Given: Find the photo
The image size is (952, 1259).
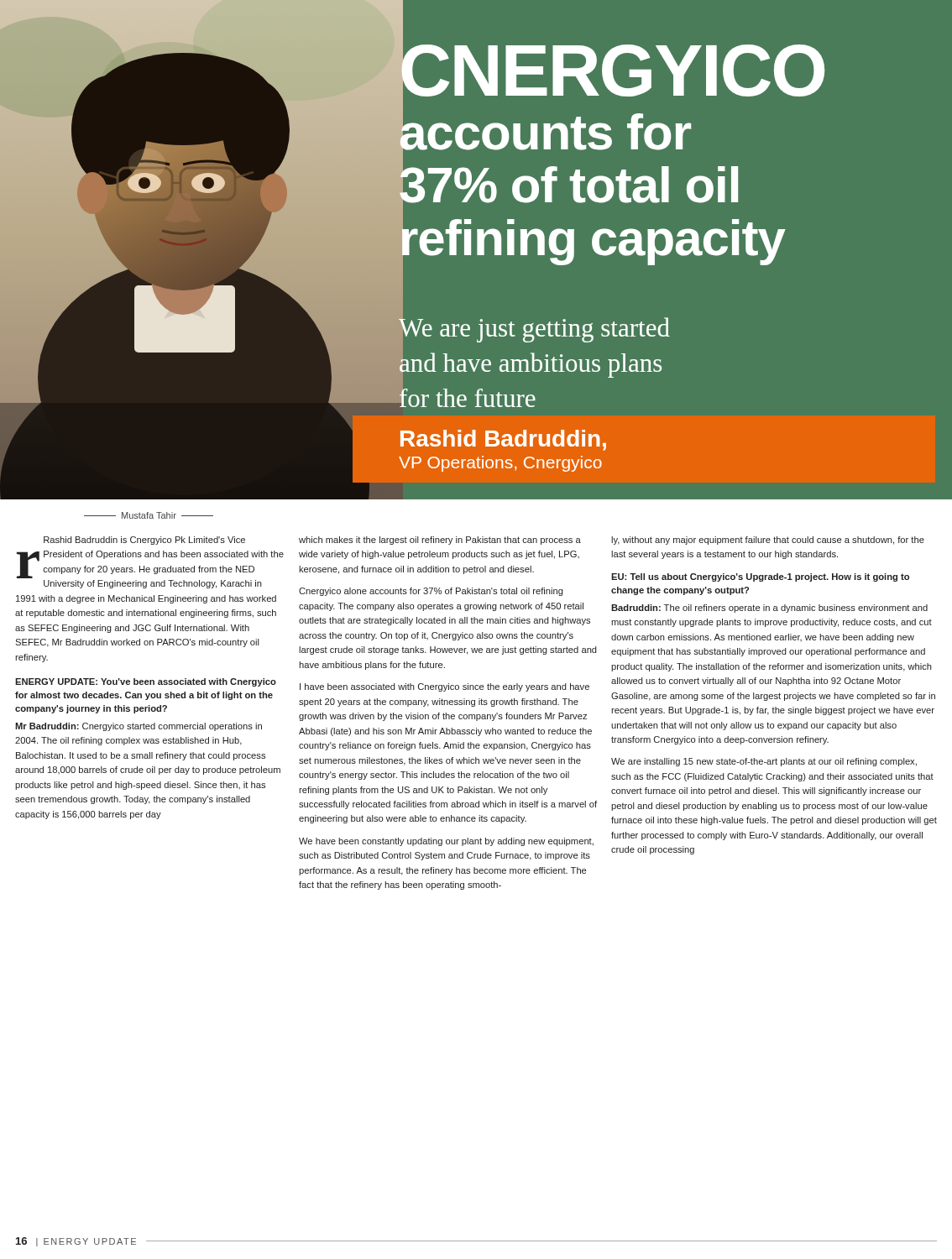Looking at the screenshot, I should point(201,250).
